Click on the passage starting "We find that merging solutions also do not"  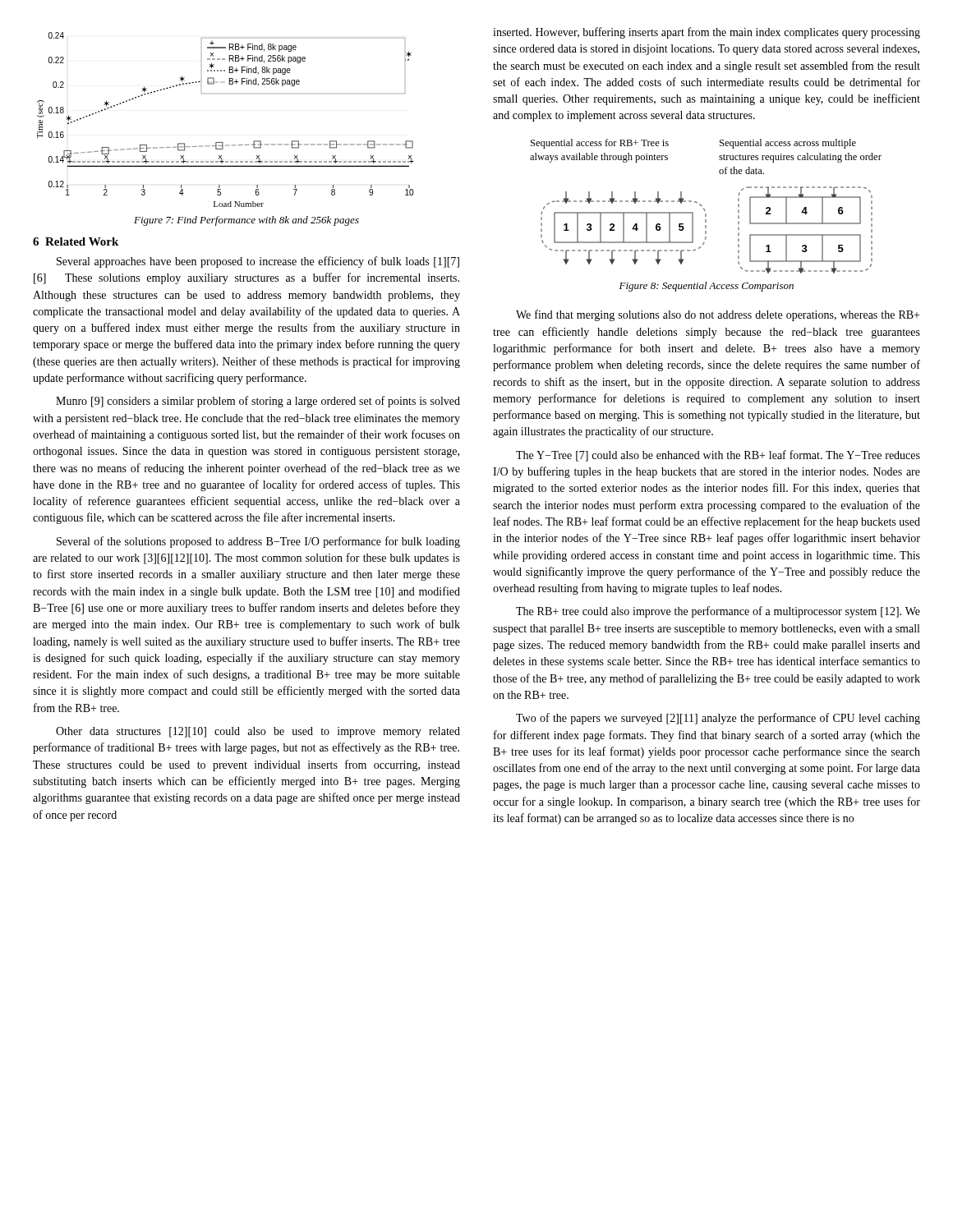pos(707,374)
